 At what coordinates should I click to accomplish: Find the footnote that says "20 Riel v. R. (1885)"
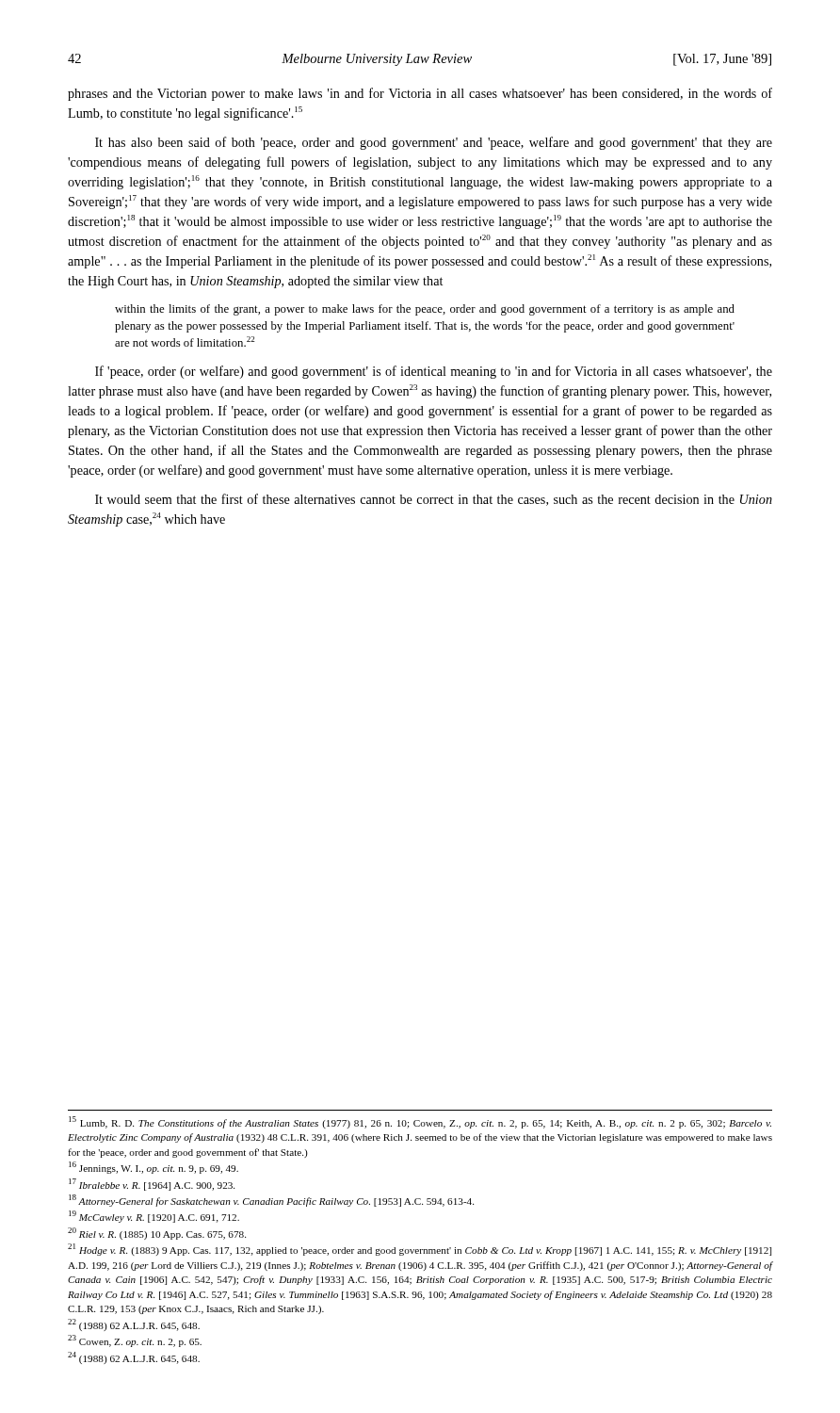pos(157,1233)
